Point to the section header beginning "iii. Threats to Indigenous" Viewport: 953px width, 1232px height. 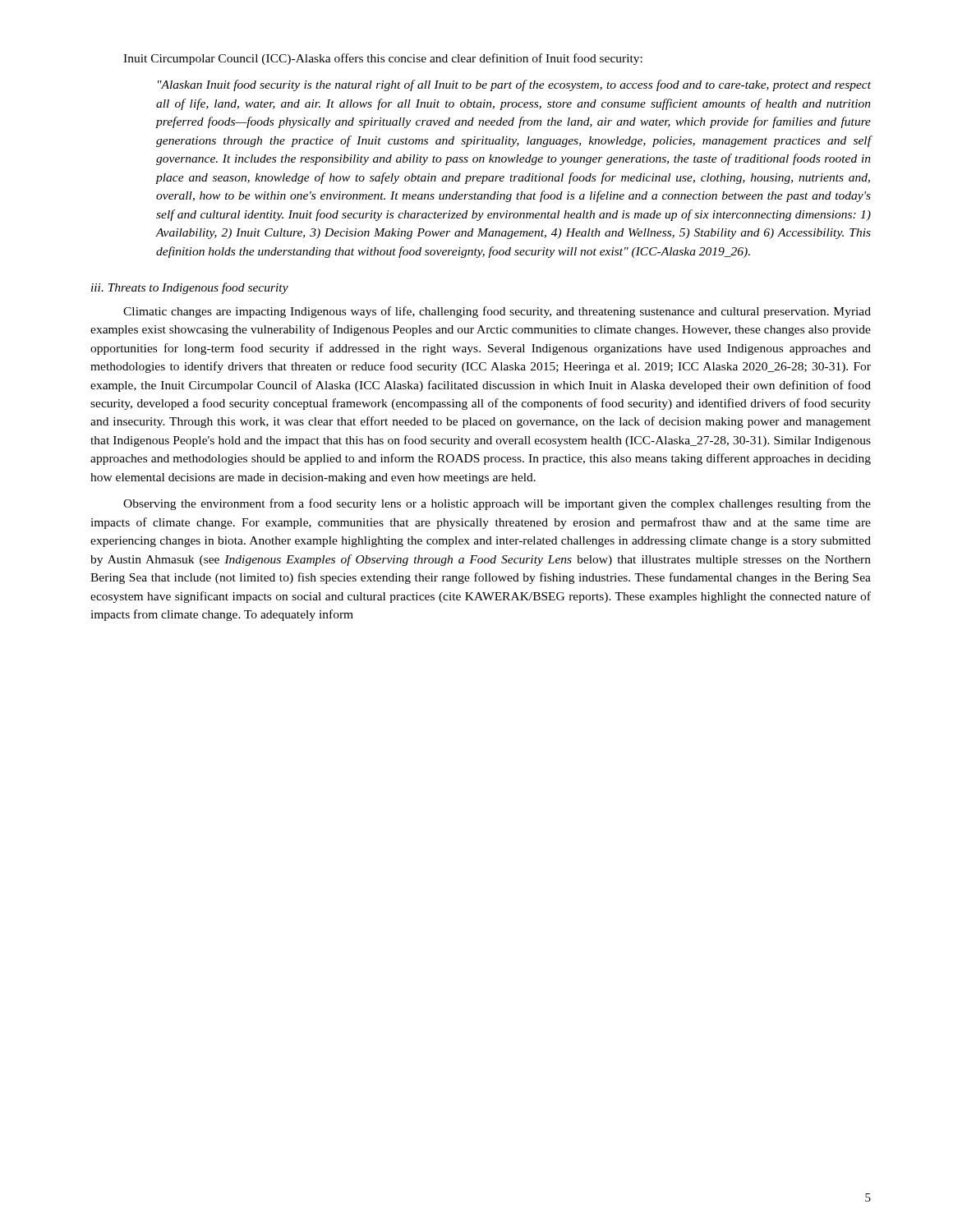[x=190, y=288]
